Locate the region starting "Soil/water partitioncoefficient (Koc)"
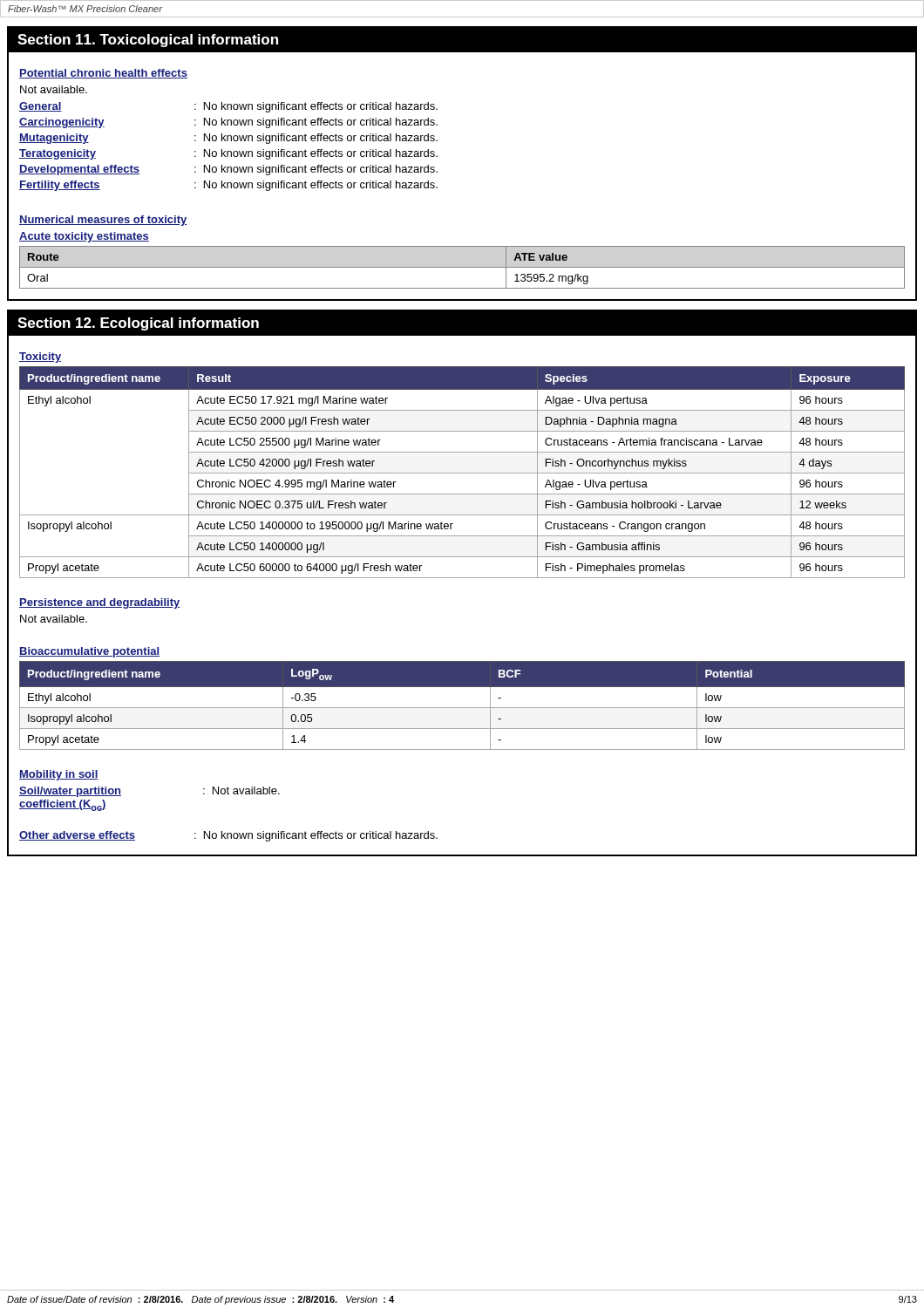Screen dimensions: 1308x924 point(47,791)
